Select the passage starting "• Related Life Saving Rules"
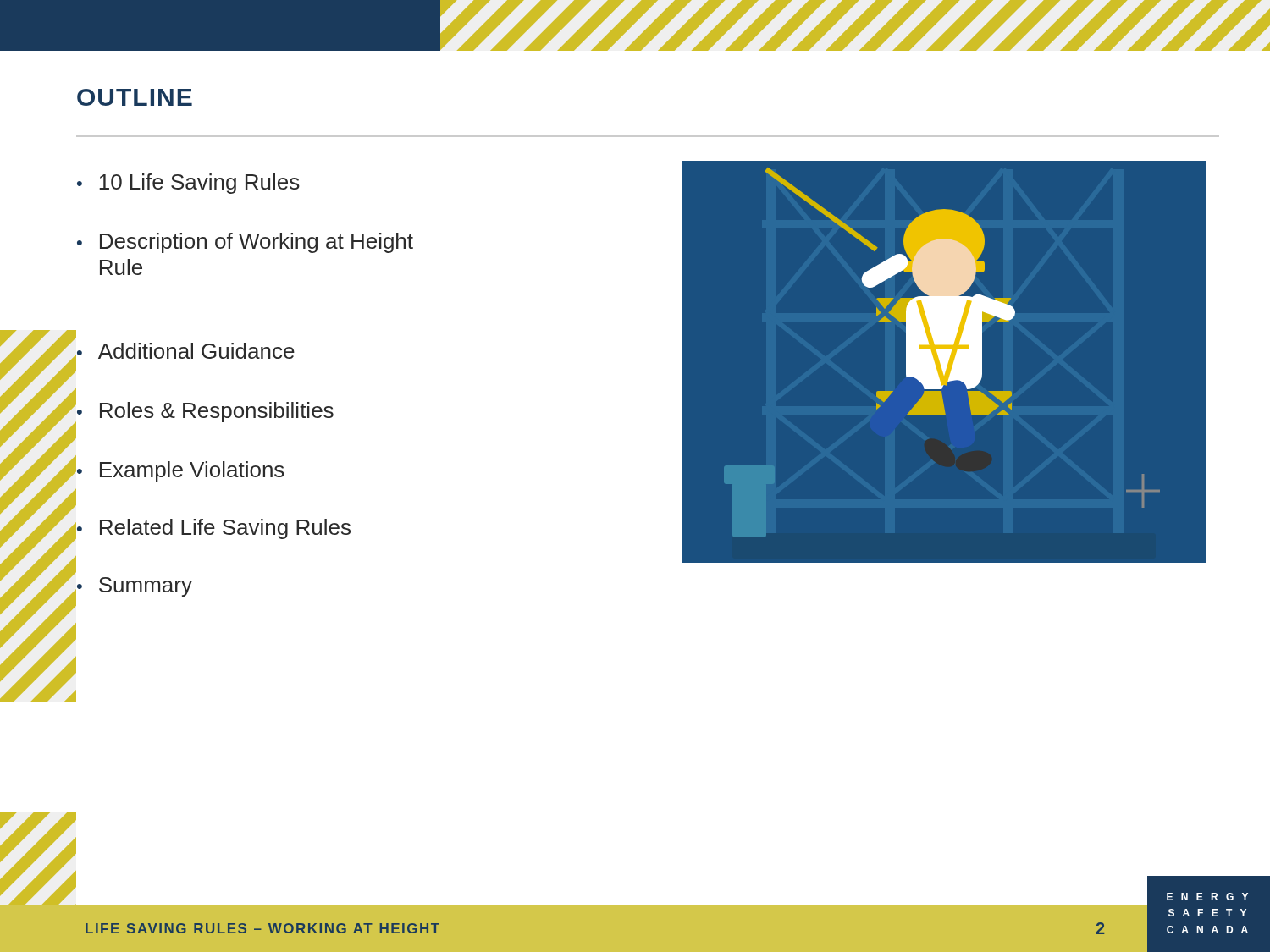Screen dimensions: 952x1270 click(x=214, y=528)
